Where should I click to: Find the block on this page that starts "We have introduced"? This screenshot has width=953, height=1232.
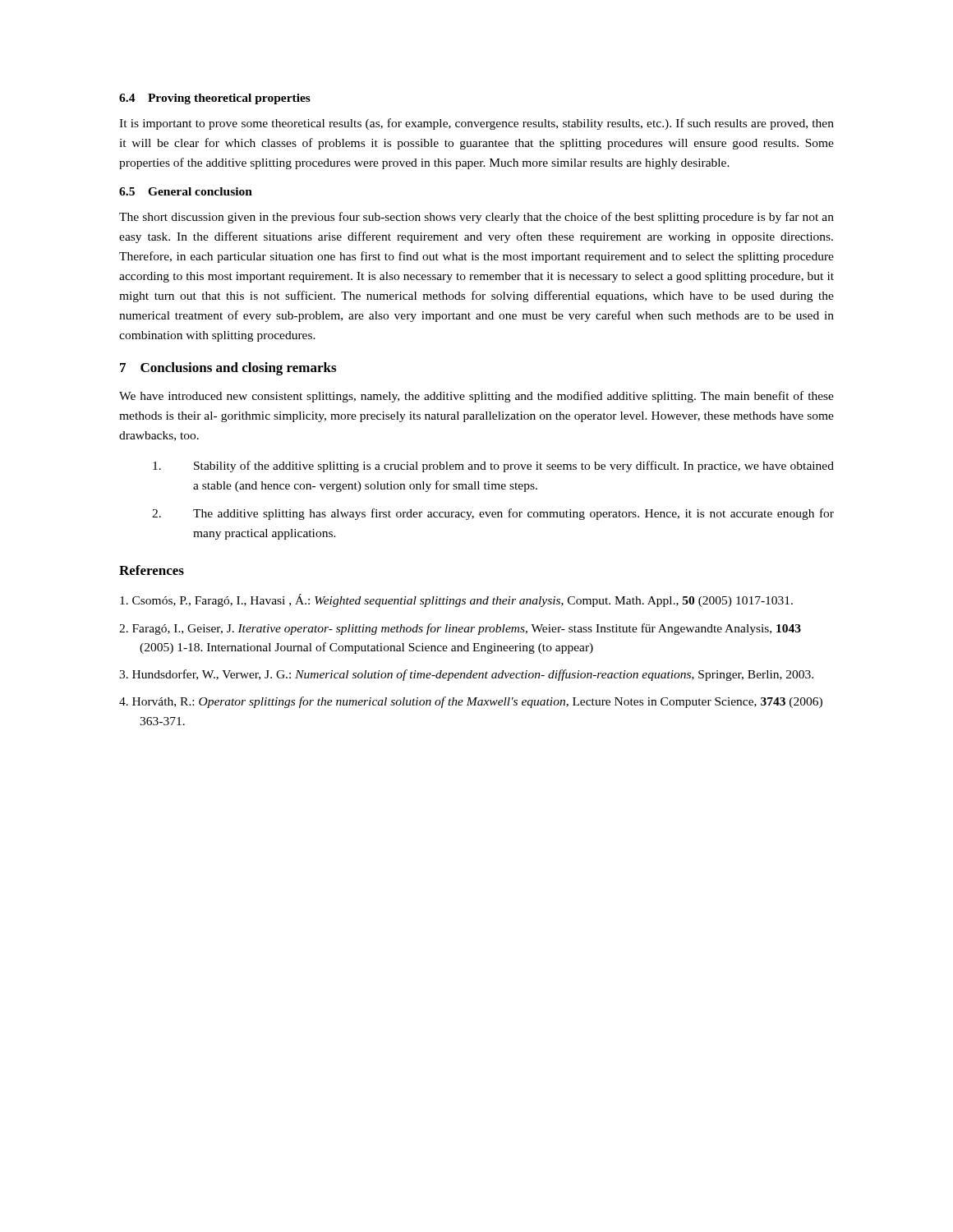pos(476,416)
